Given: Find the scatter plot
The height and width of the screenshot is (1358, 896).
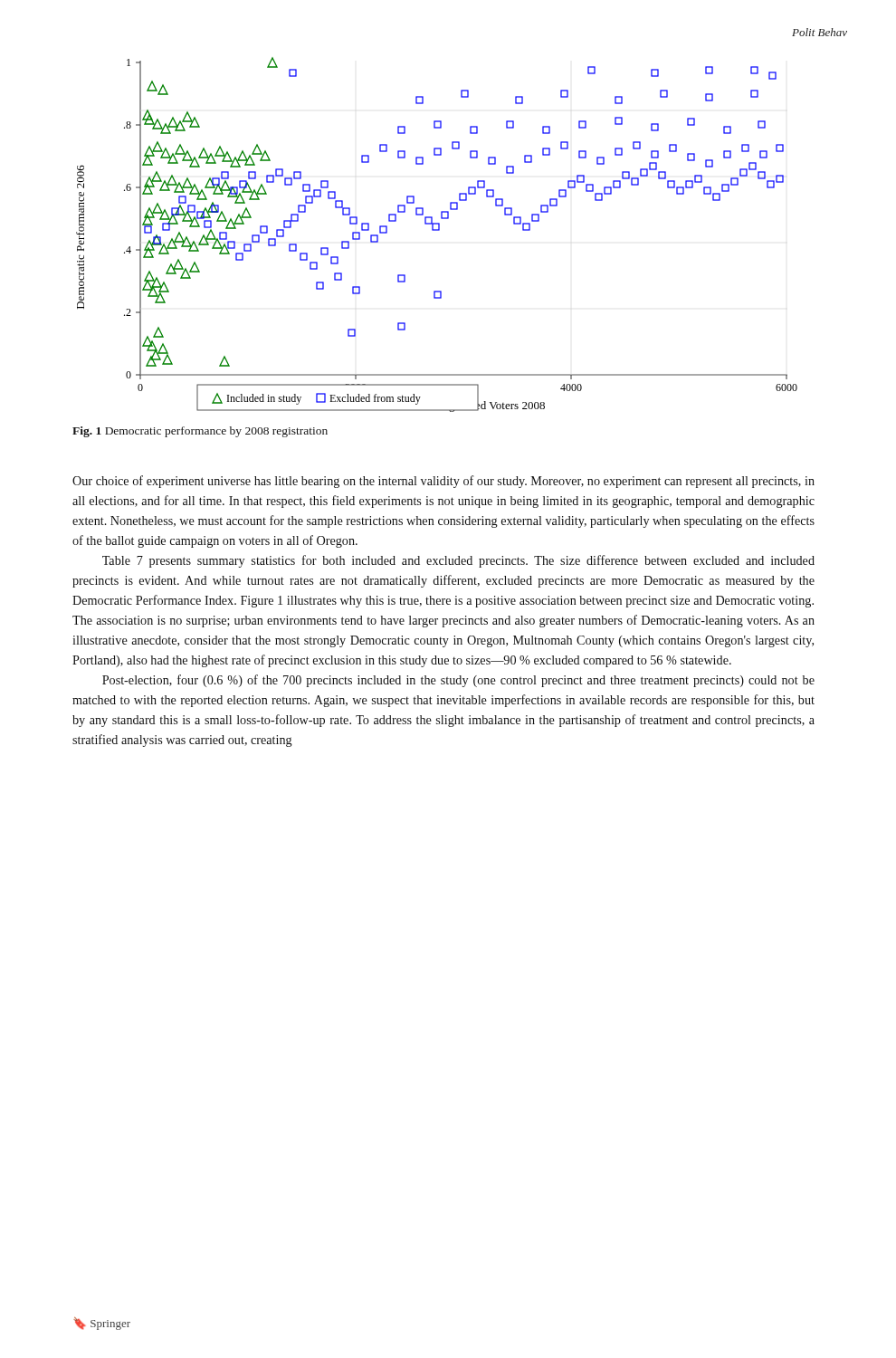Looking at the screenshot, I should (443, 230).
